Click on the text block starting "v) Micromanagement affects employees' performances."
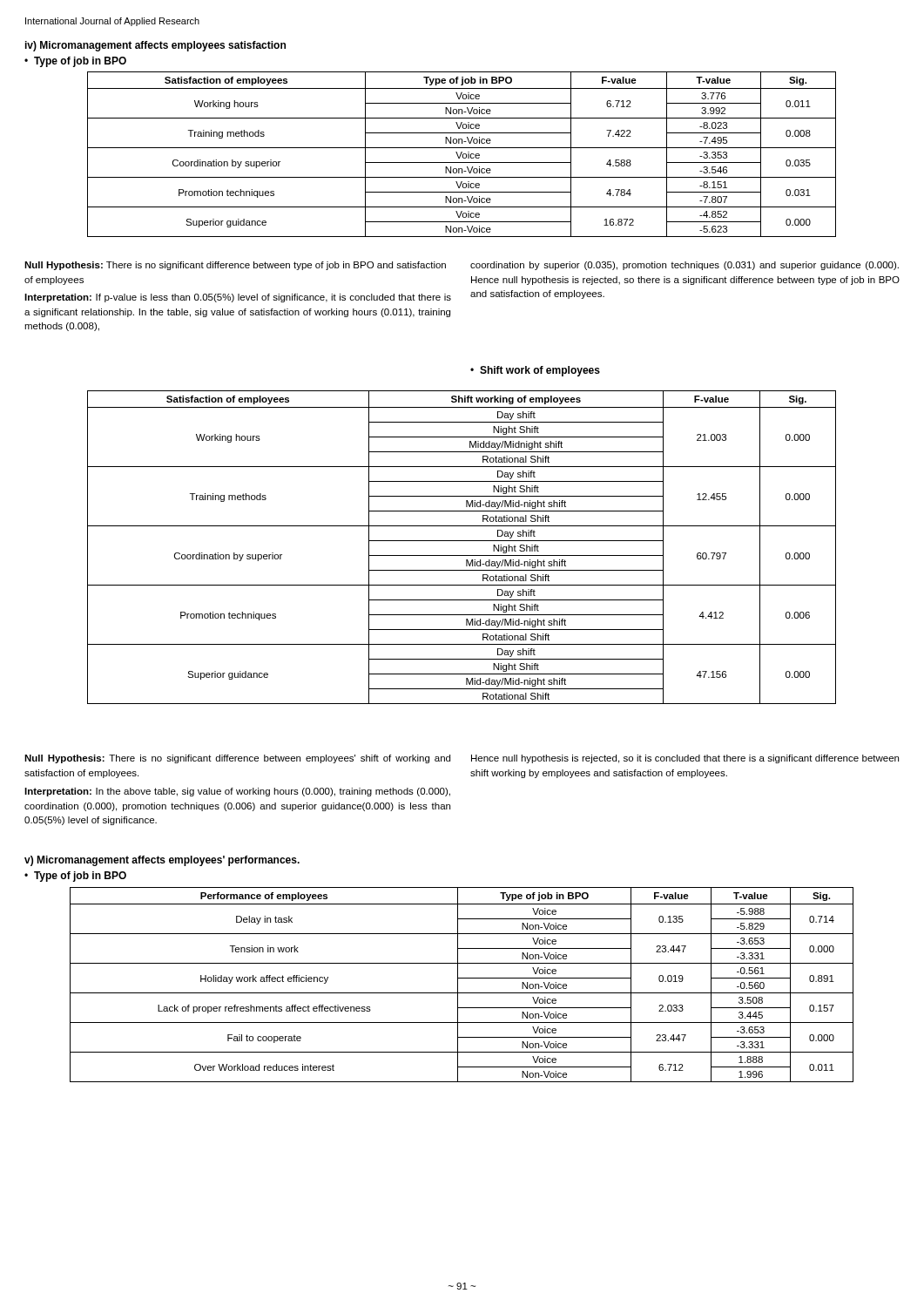Viewport: 924px width, 1307px height. 162,860
